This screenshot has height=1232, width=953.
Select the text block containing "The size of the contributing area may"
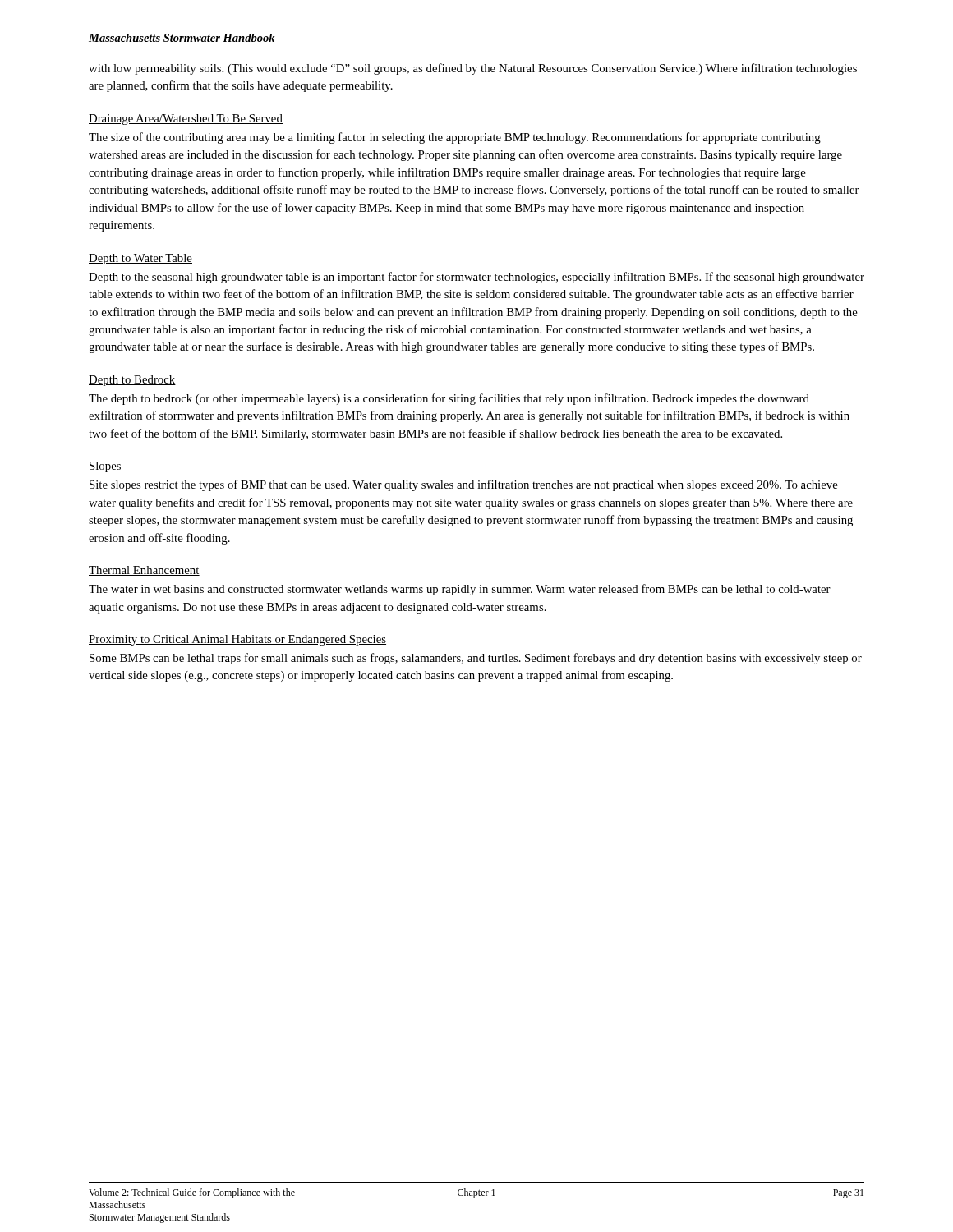click(x=474, y=181)
